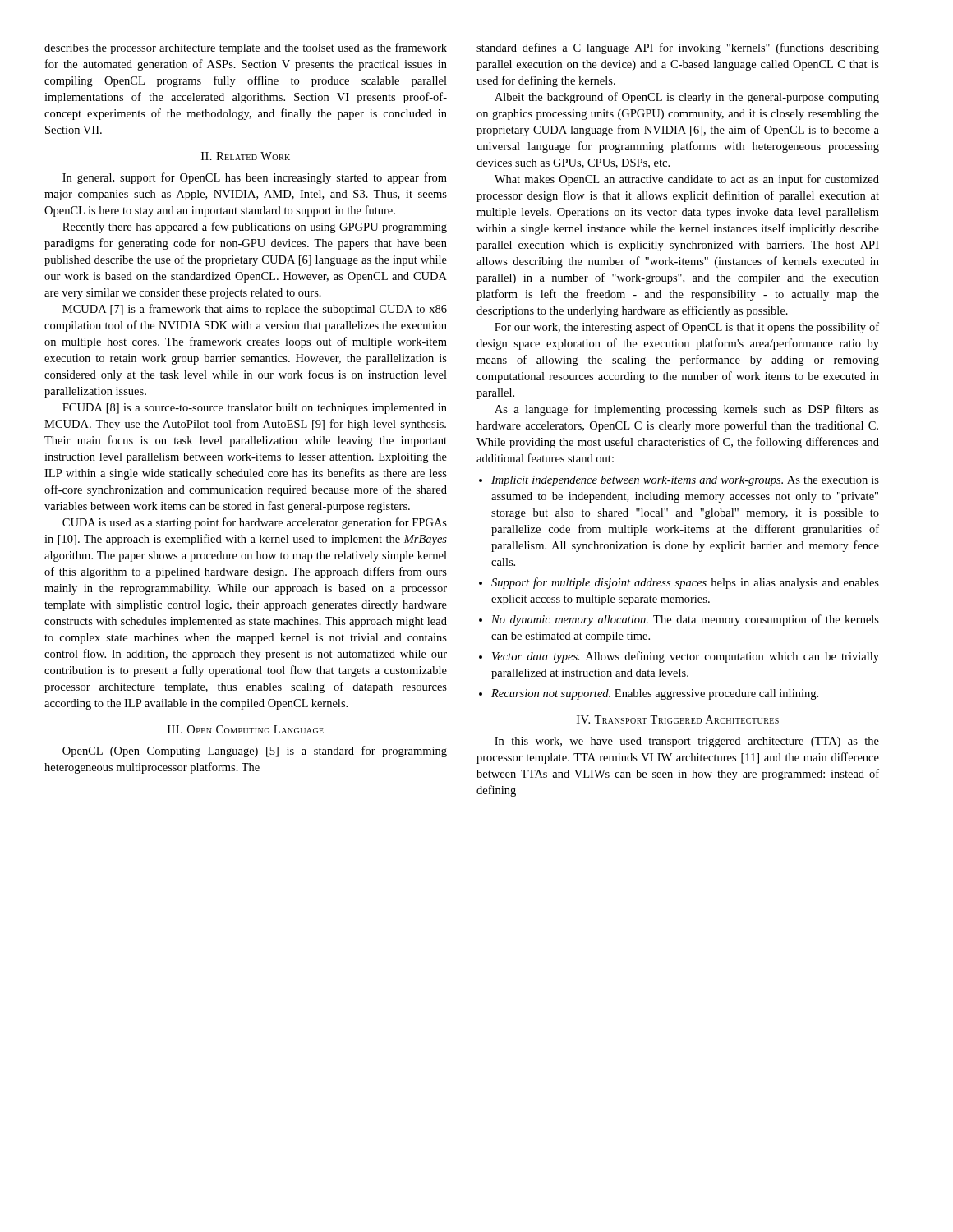Select the text block with the text "standard defines a C"

pyautogui.click(x=678, y=64)
